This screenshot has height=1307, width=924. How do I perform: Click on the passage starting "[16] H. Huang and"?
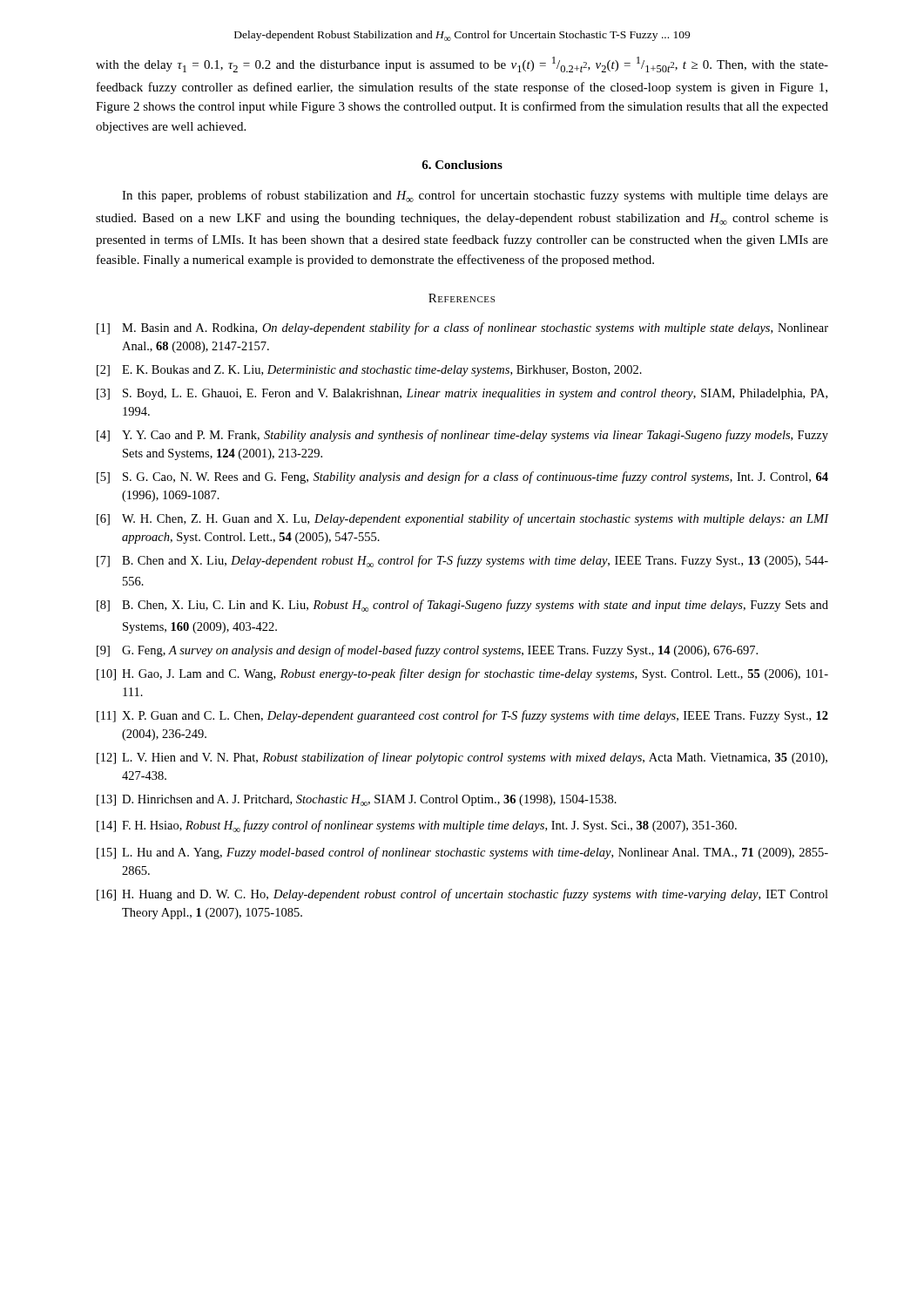click(462, 903)
